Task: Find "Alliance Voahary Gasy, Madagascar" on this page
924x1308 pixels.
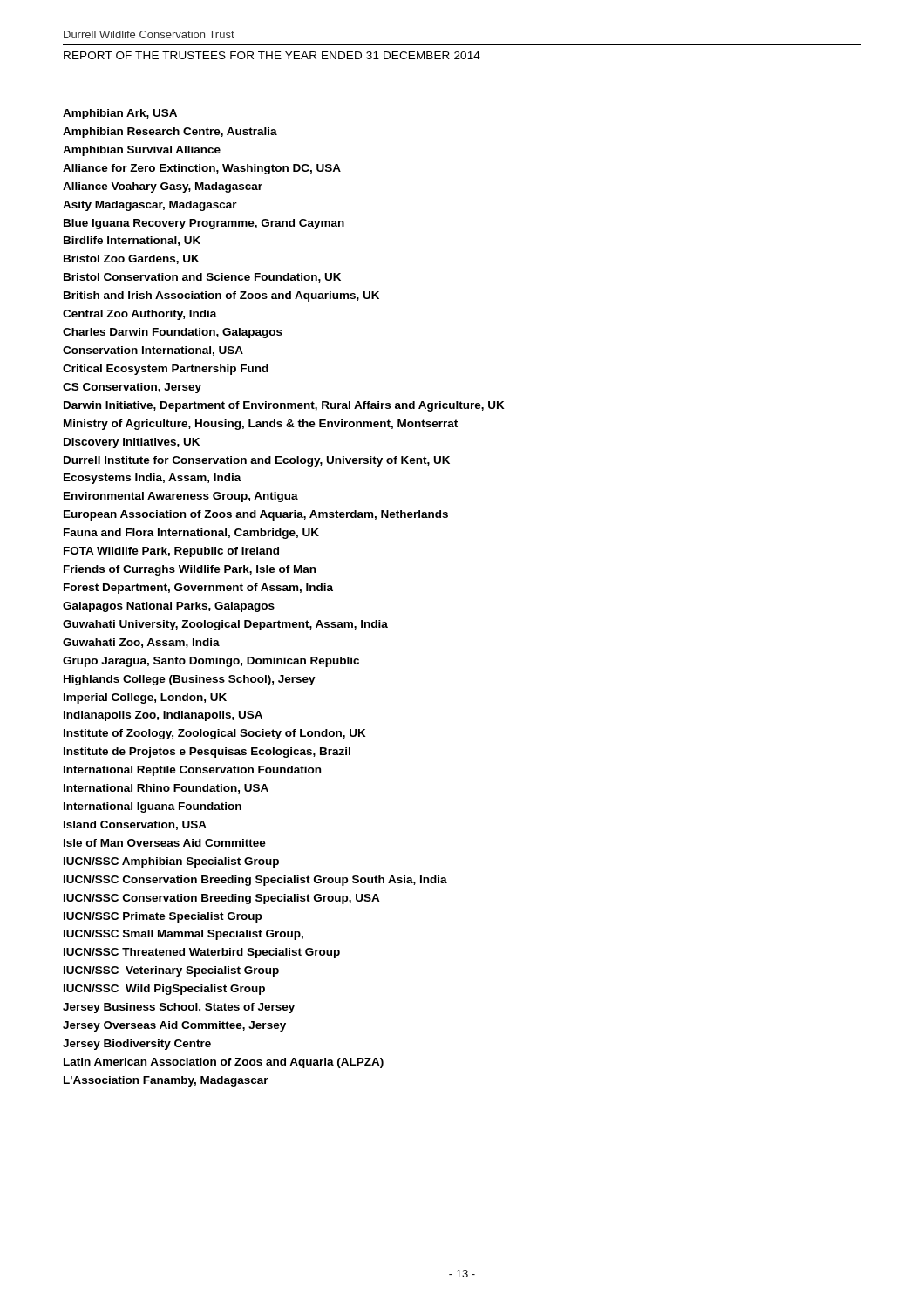Action: click(163, 187)
